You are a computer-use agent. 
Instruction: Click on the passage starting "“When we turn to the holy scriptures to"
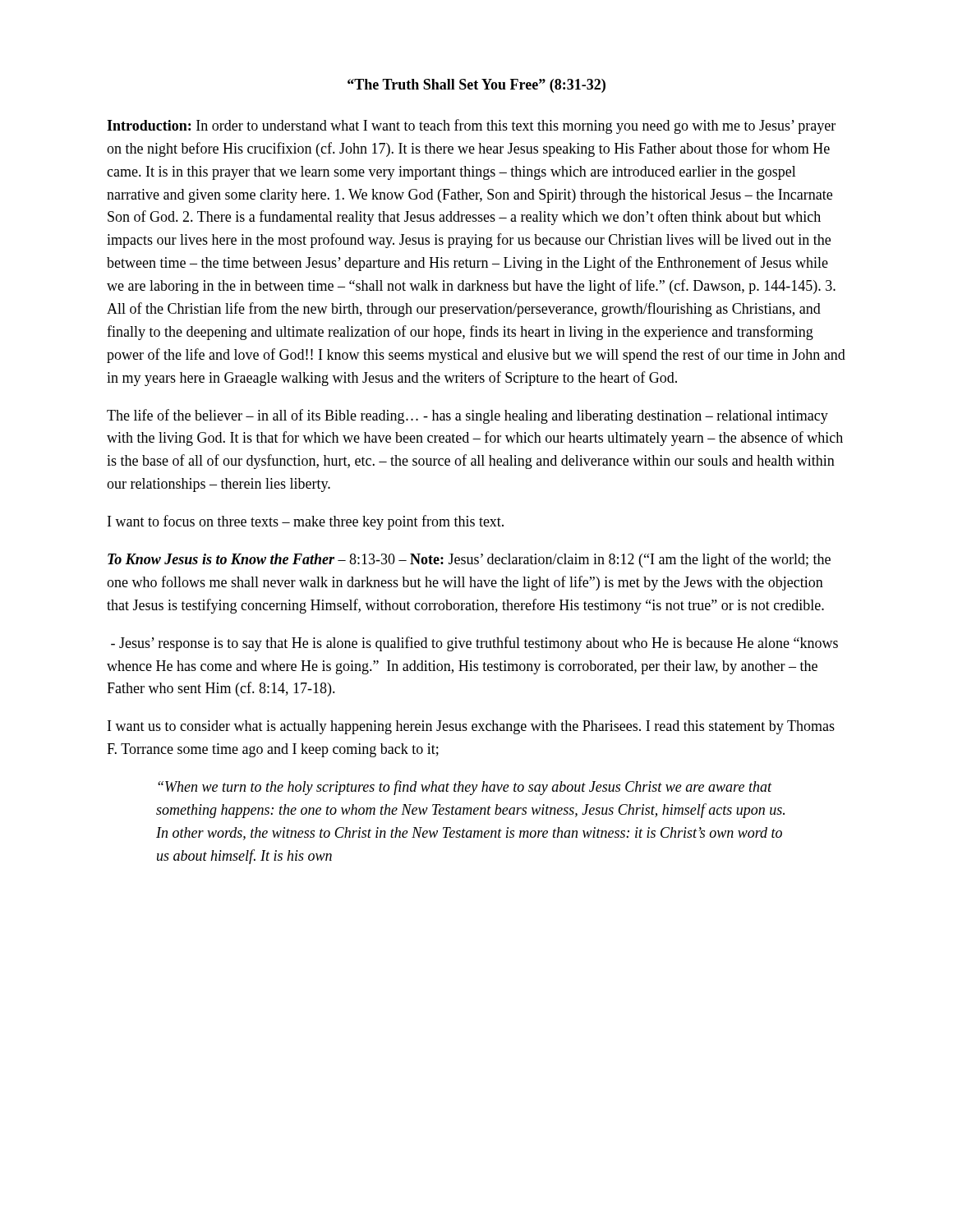[x=471, y=821]
